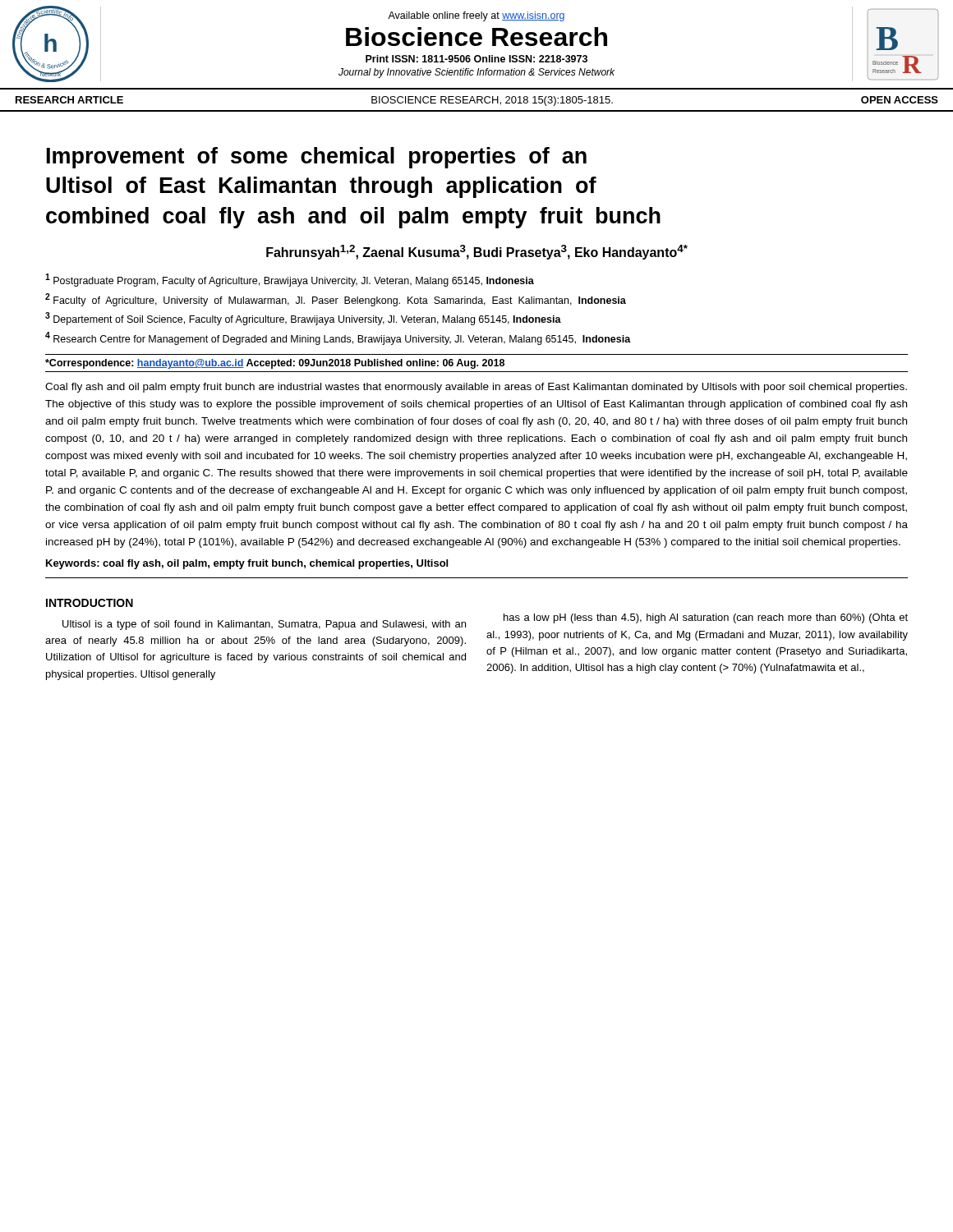Image resolution: width=953 pixels, height=1232 pixels.
Task: Find the block on this page that starts "RESEARCH ARTICLE BIOSCIENCE RESEARCH, 2018"
Action: coord(476,100)
